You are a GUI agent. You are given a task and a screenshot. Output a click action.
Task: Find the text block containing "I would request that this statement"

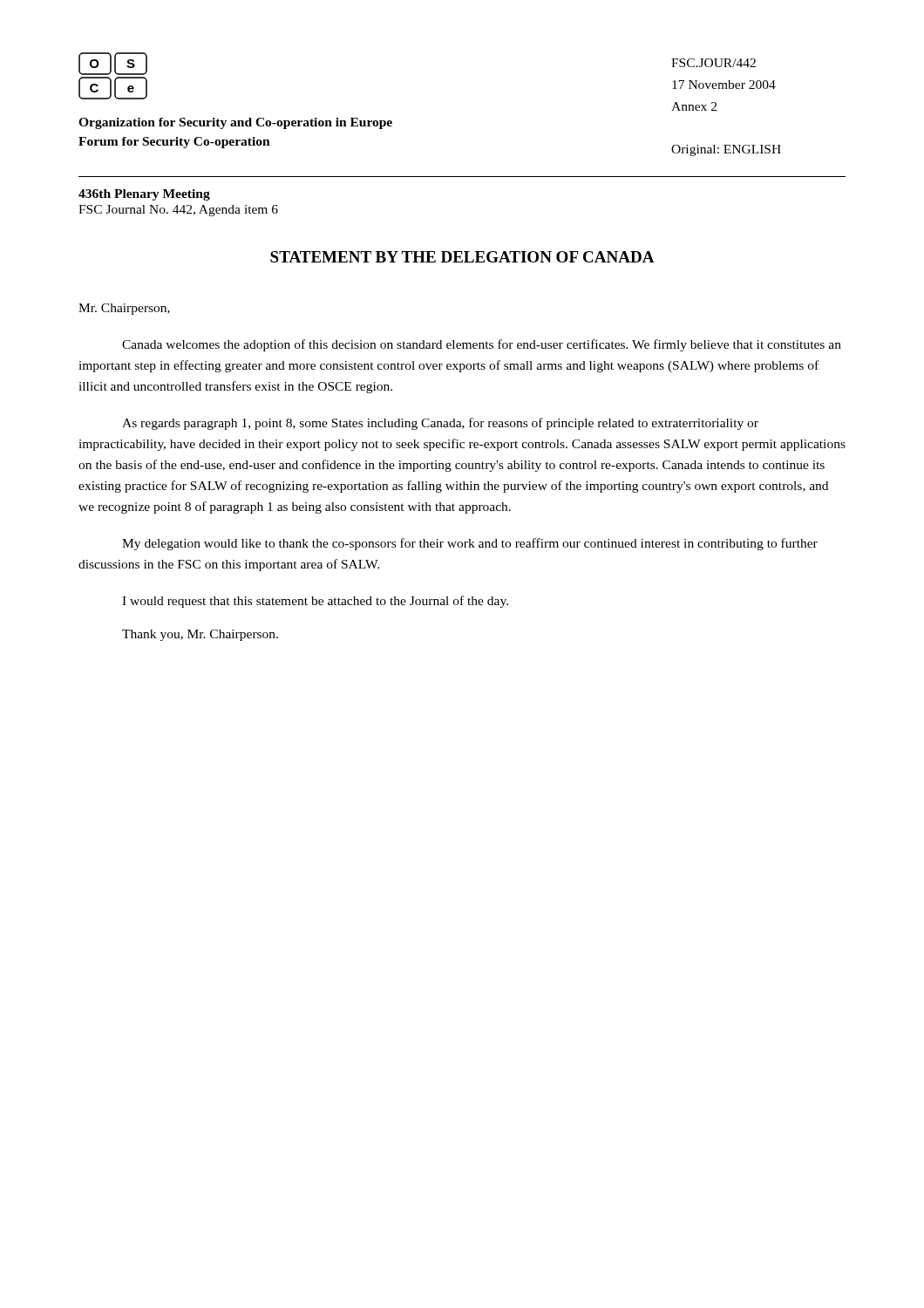click(x=316, y=601)
